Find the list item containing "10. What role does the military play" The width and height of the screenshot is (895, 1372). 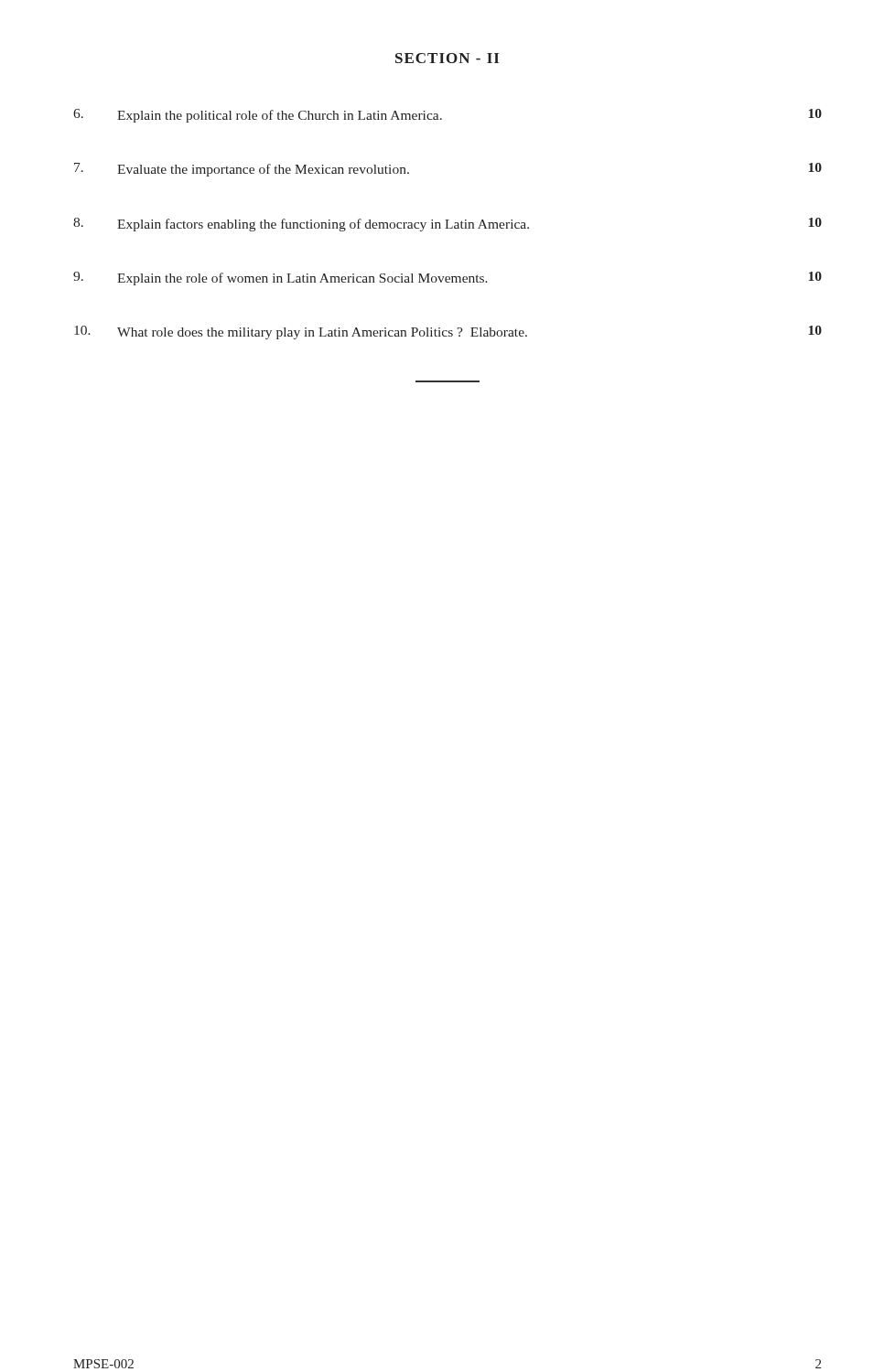[x=448, y=332]
